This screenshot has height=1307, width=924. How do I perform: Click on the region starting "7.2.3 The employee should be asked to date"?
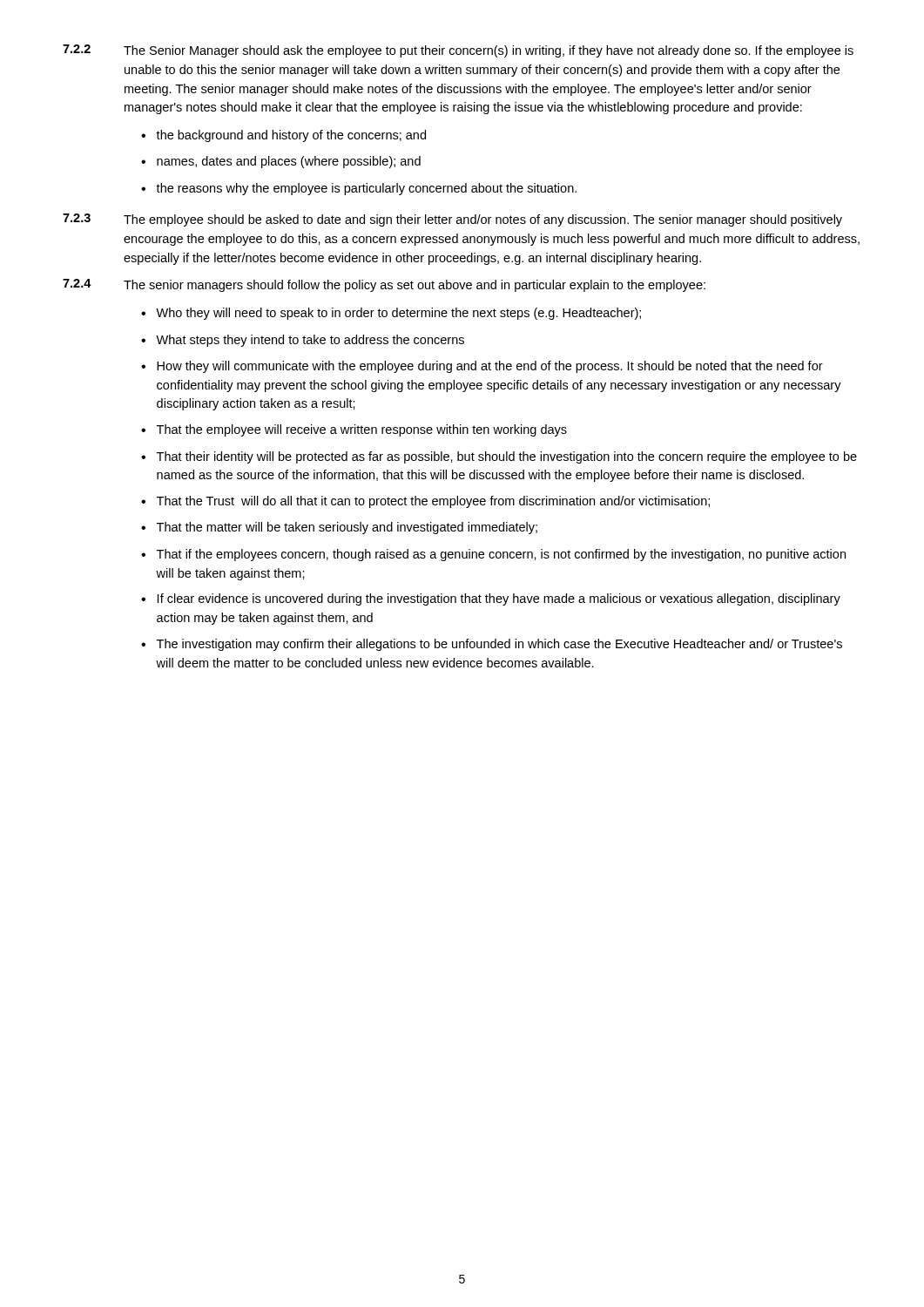click(x=462, y=239)
